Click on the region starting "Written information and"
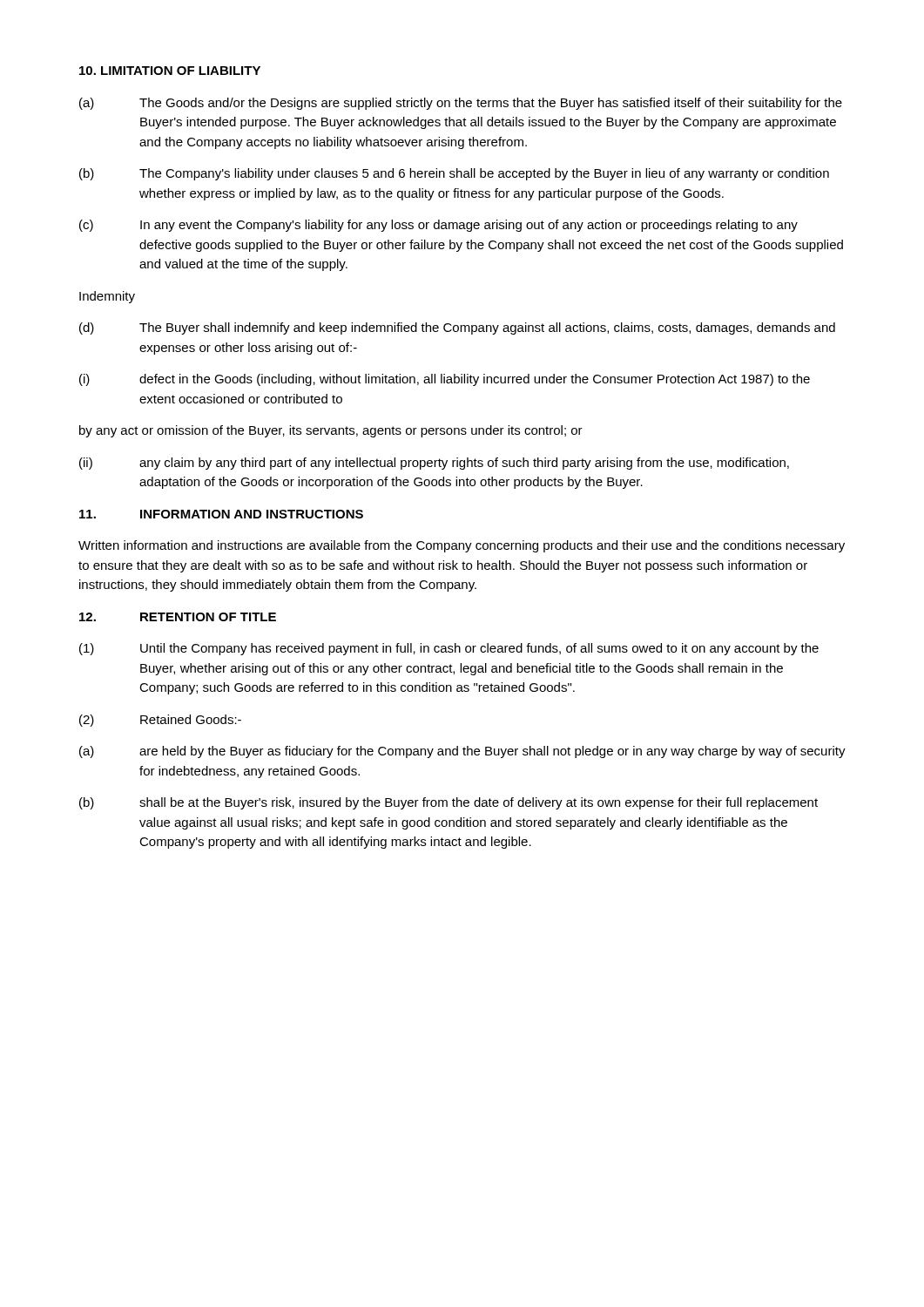Viewport: 924px width, 1307px height. click(462, 565)
